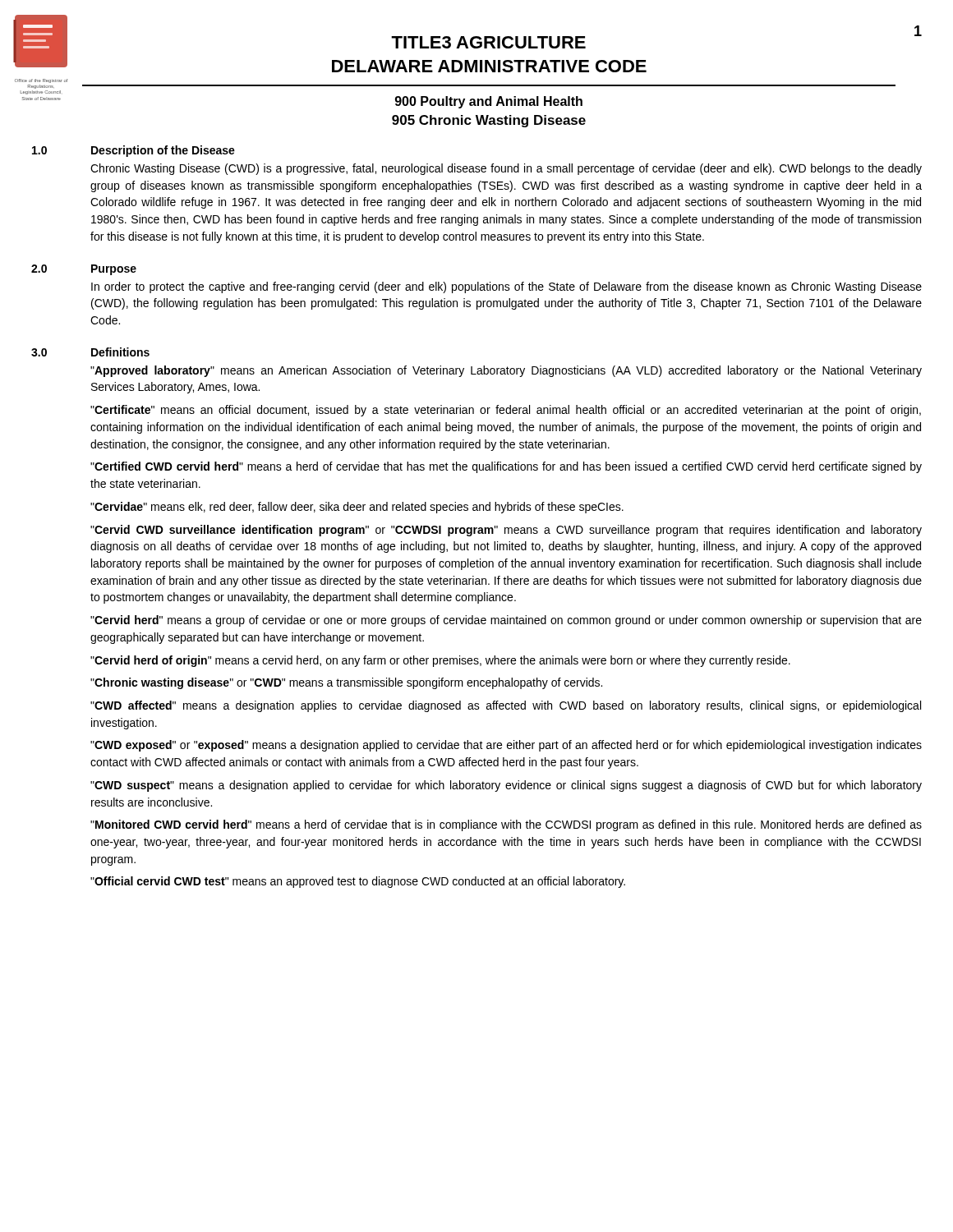Viewport: 953px width, 1232px height.
Task: Select the text block that says "Chronic Wasting Disease (CWD)"
Action: (506, 203)
